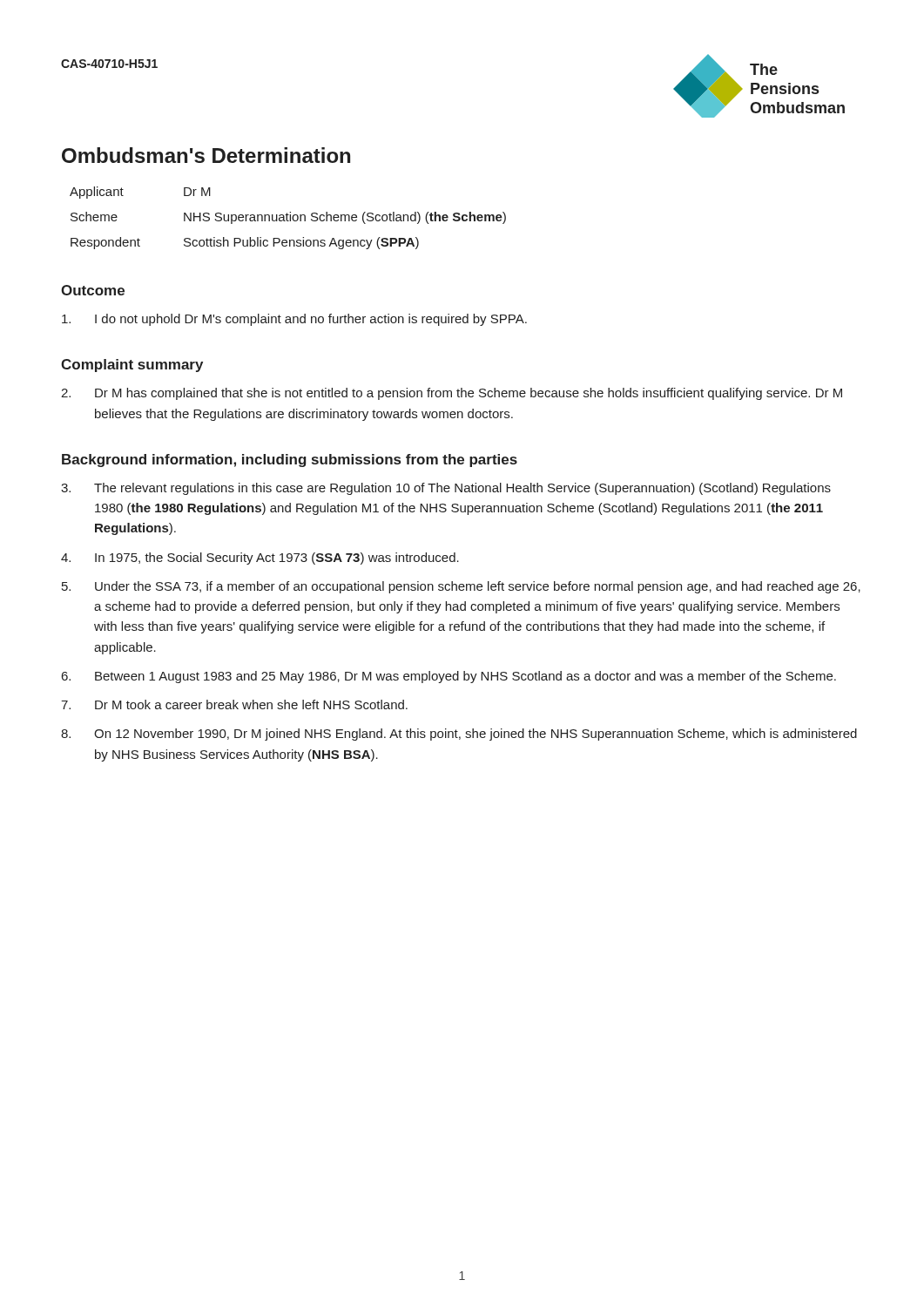The height and width of the screenshot is (1307, 924).
Task: Point to the block beginning "I do not uphold Dr M's"
Action: pyautogui.click(x=462, y=319)
